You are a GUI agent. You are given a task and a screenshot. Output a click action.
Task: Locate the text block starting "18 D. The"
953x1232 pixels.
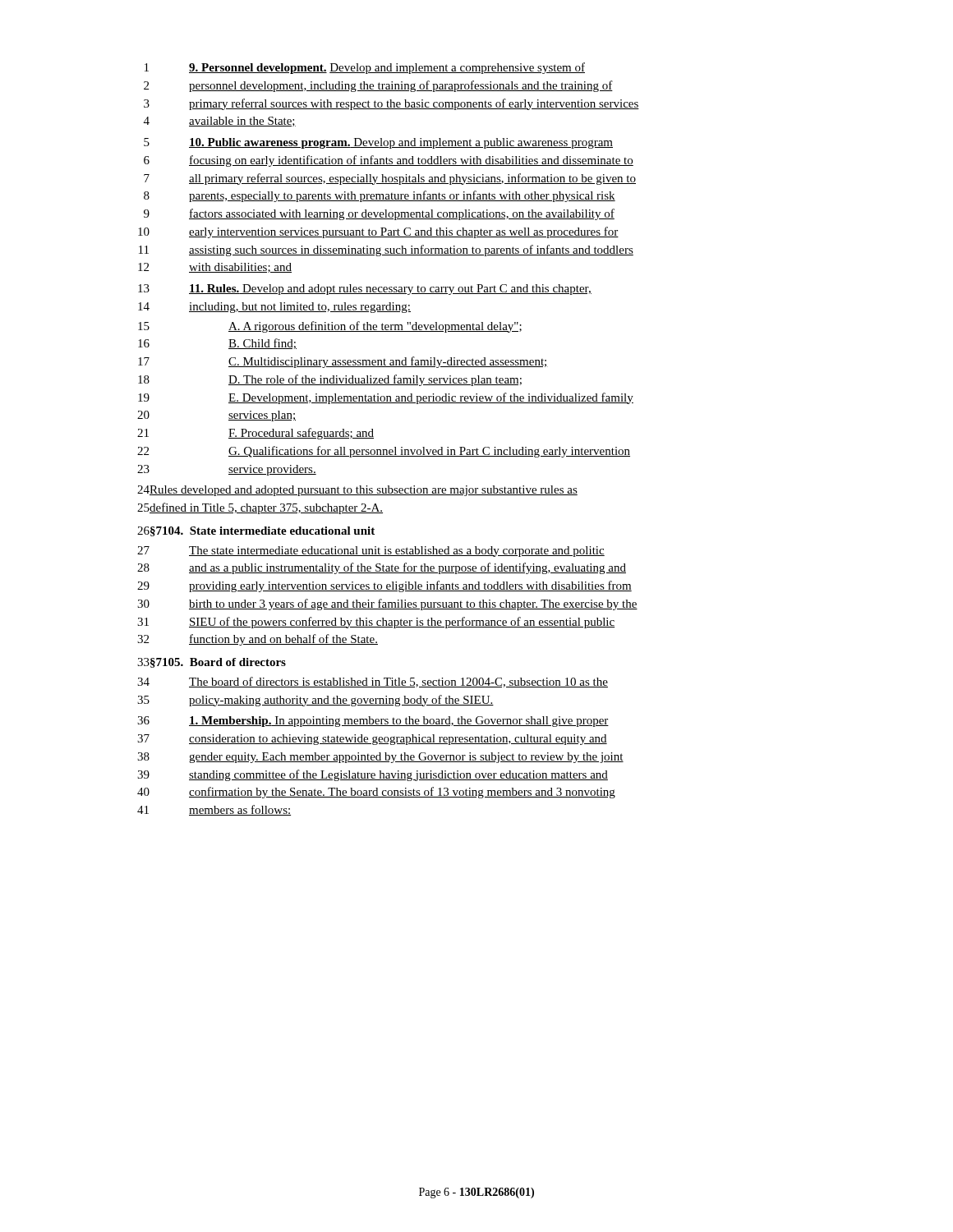click(x=476, y=380)
